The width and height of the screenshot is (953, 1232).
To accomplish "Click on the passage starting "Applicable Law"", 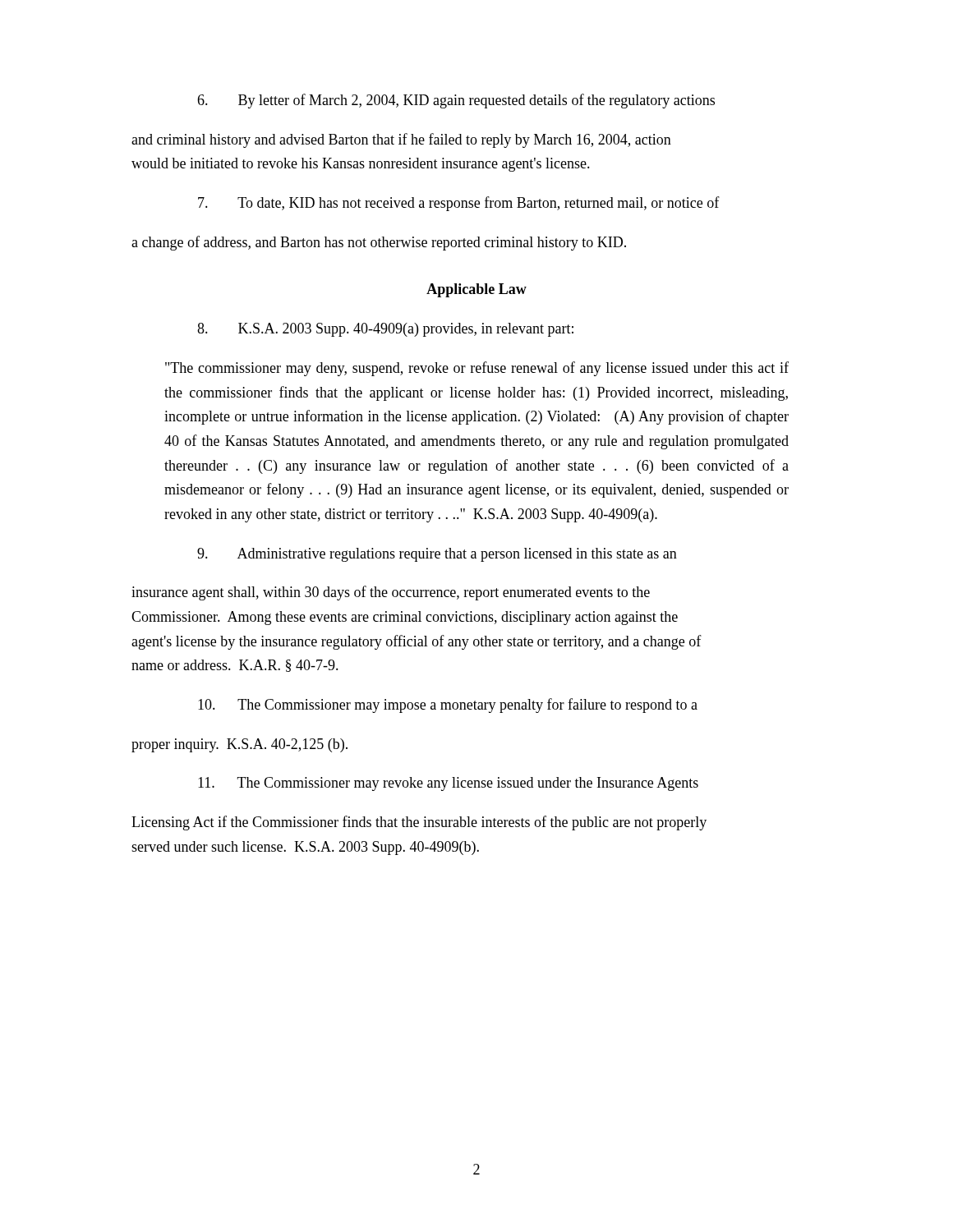I will [476, 289].
